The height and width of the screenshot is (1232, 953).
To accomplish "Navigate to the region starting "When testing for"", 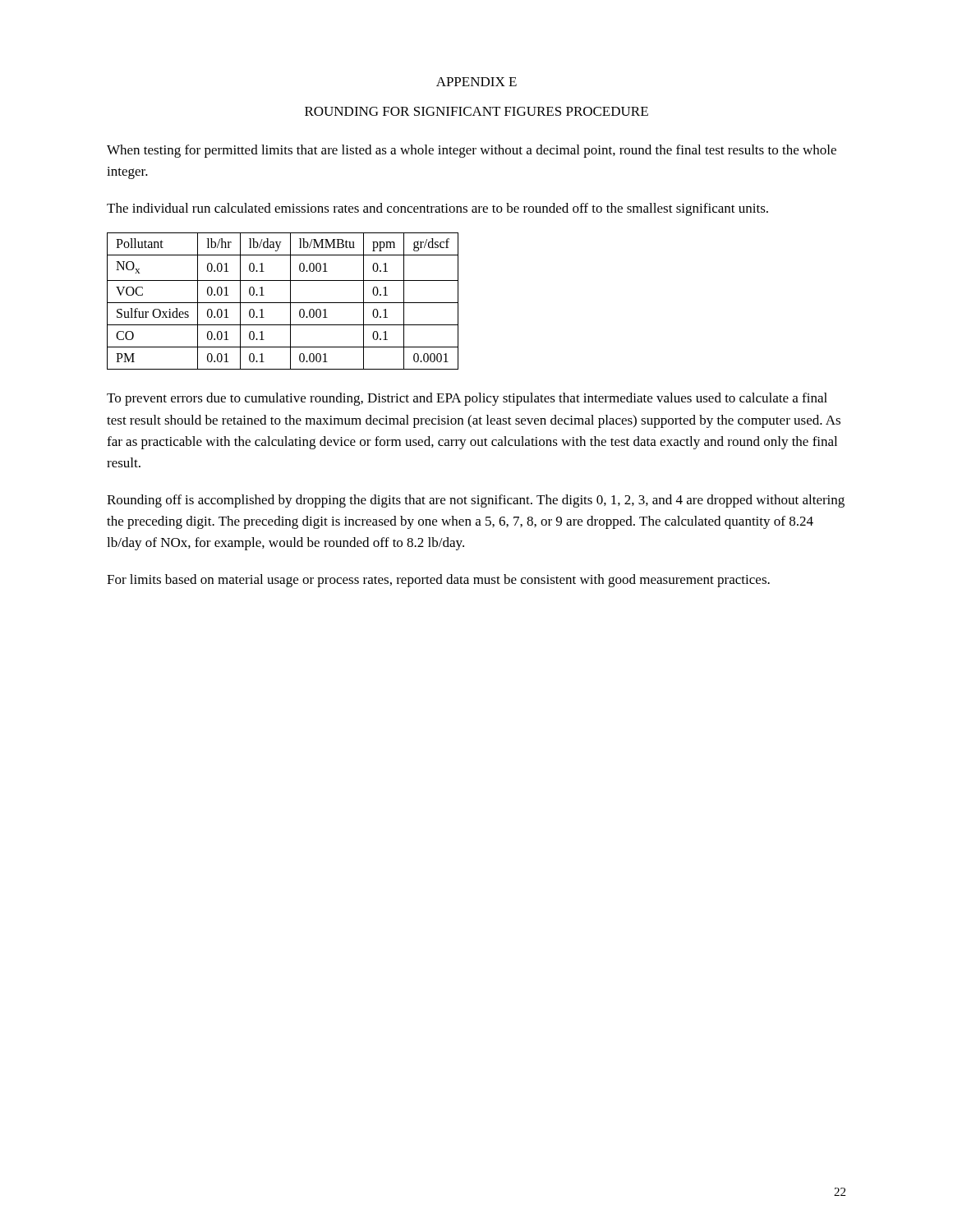I will coord(472,161).
